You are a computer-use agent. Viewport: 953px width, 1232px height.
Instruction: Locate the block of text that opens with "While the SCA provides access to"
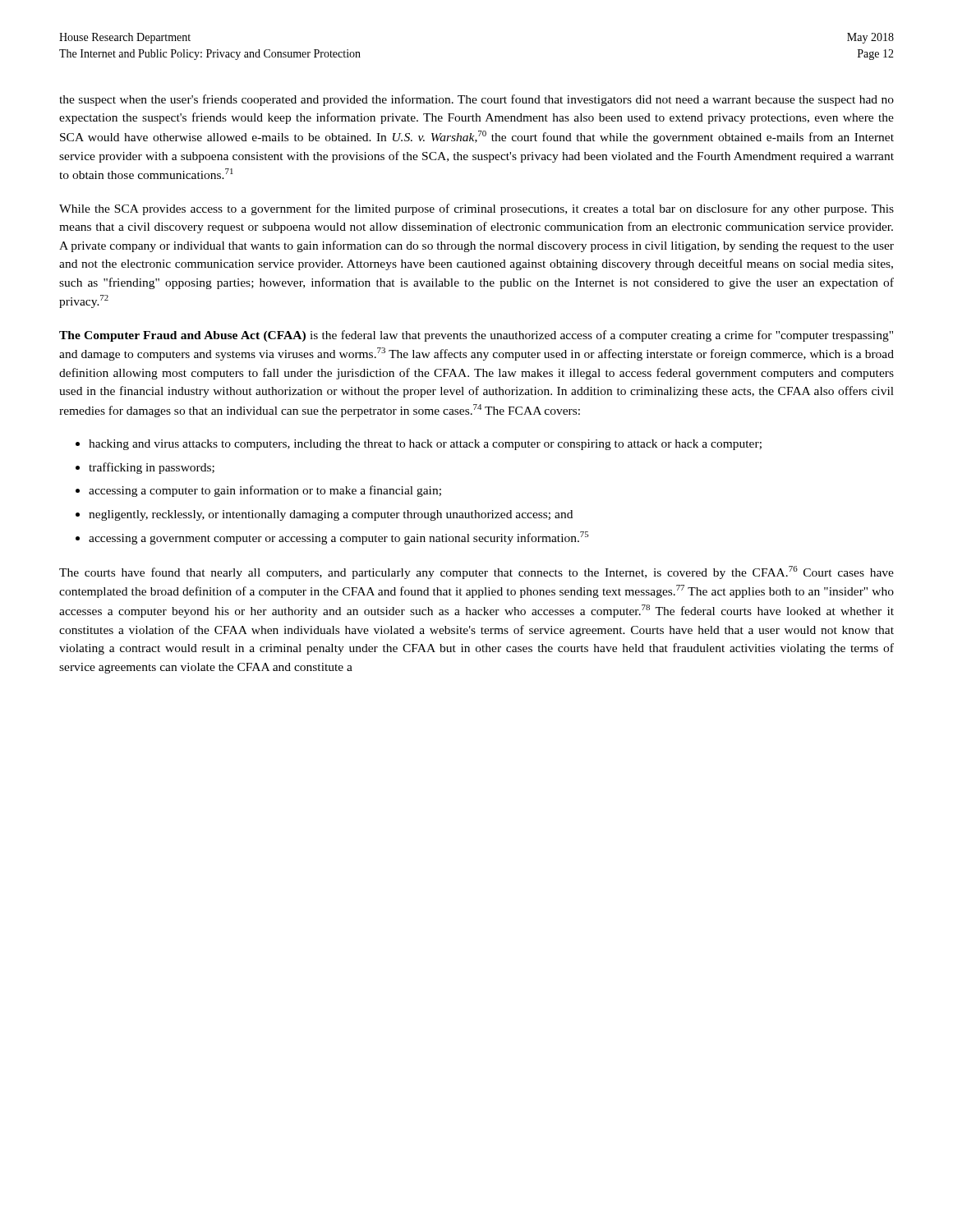click(476, 255)
